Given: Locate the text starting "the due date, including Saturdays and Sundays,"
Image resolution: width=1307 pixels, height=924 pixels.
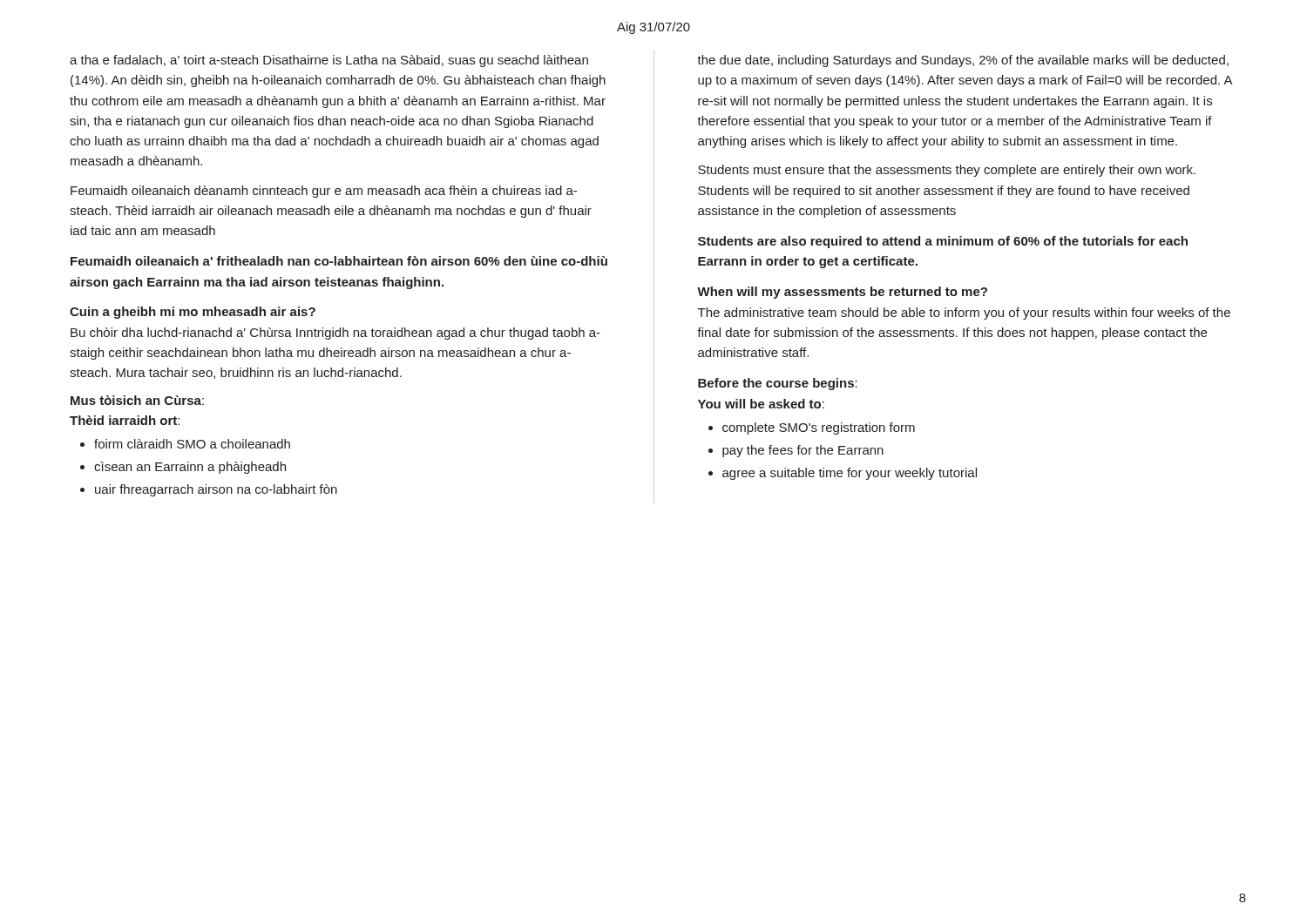Looking at the screenshot, I should pyautogui.click(x=965, y=100).
